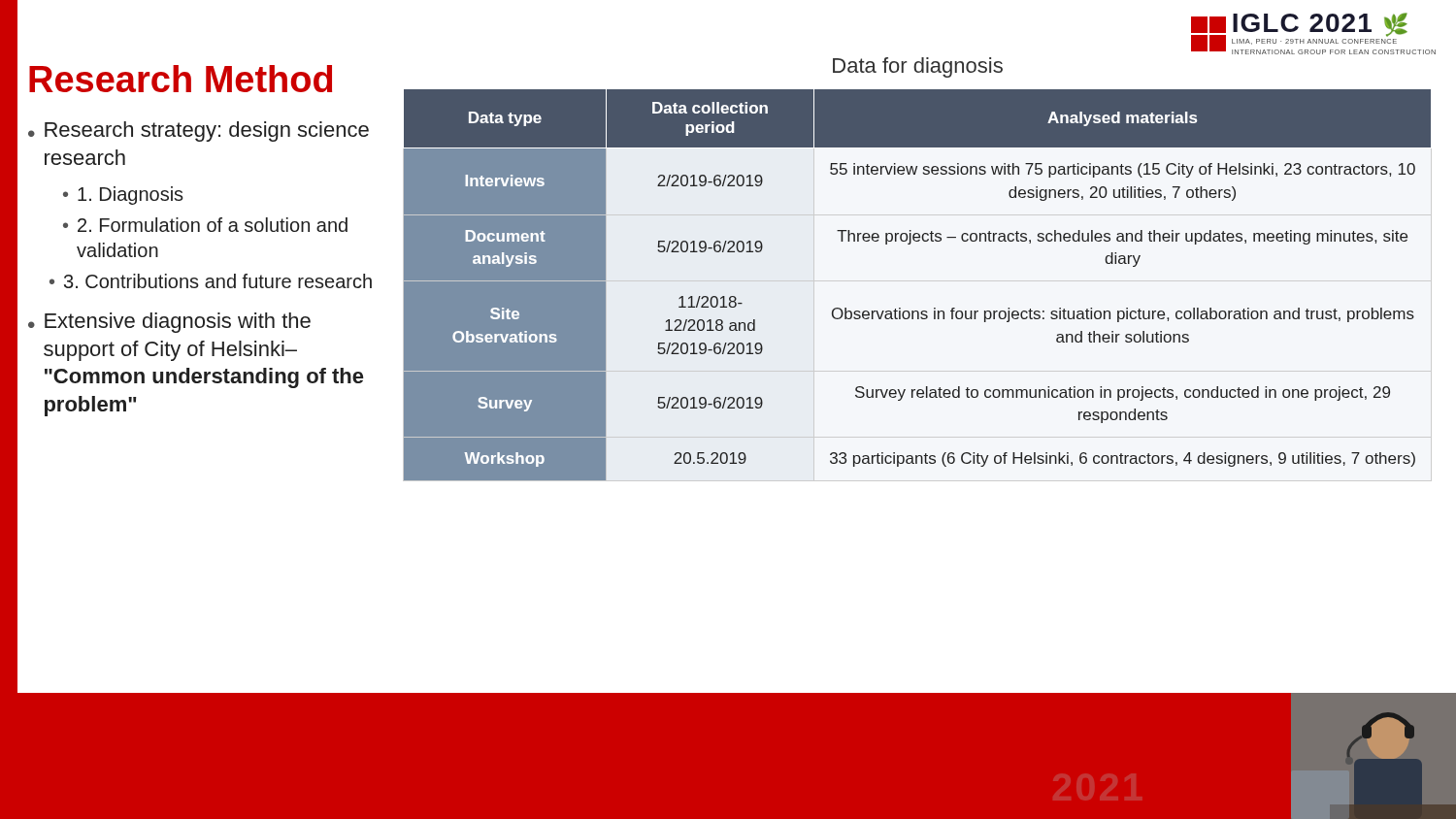The image size is (1456, 819).
Task: Find the region starting "• 1. Diagnosis"
Action: [x=123, y=194]
